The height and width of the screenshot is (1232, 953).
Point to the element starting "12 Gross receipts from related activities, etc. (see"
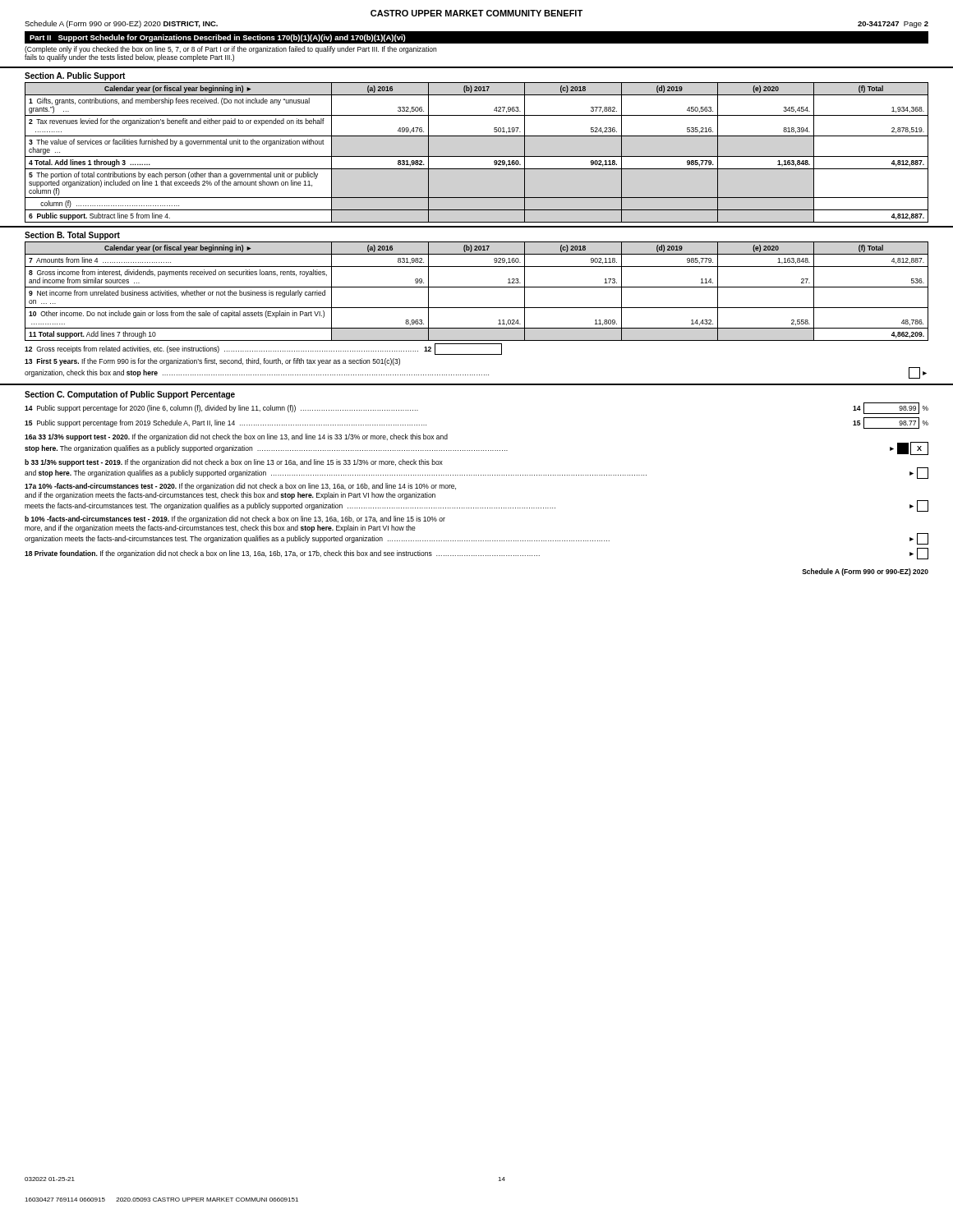[x=263, y=349]
